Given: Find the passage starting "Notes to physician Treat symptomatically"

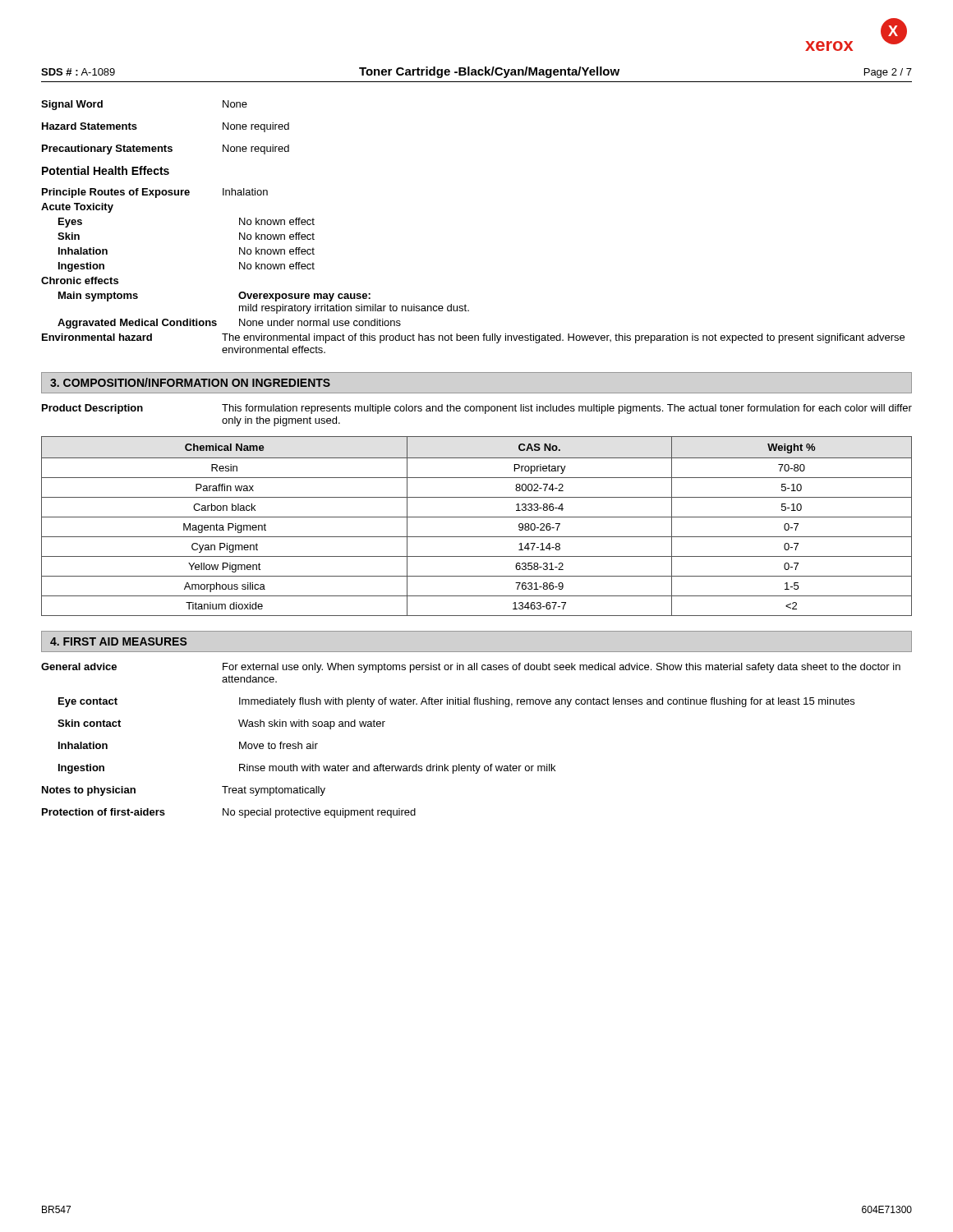Looking at the screenshot, I should pos(89,791).
